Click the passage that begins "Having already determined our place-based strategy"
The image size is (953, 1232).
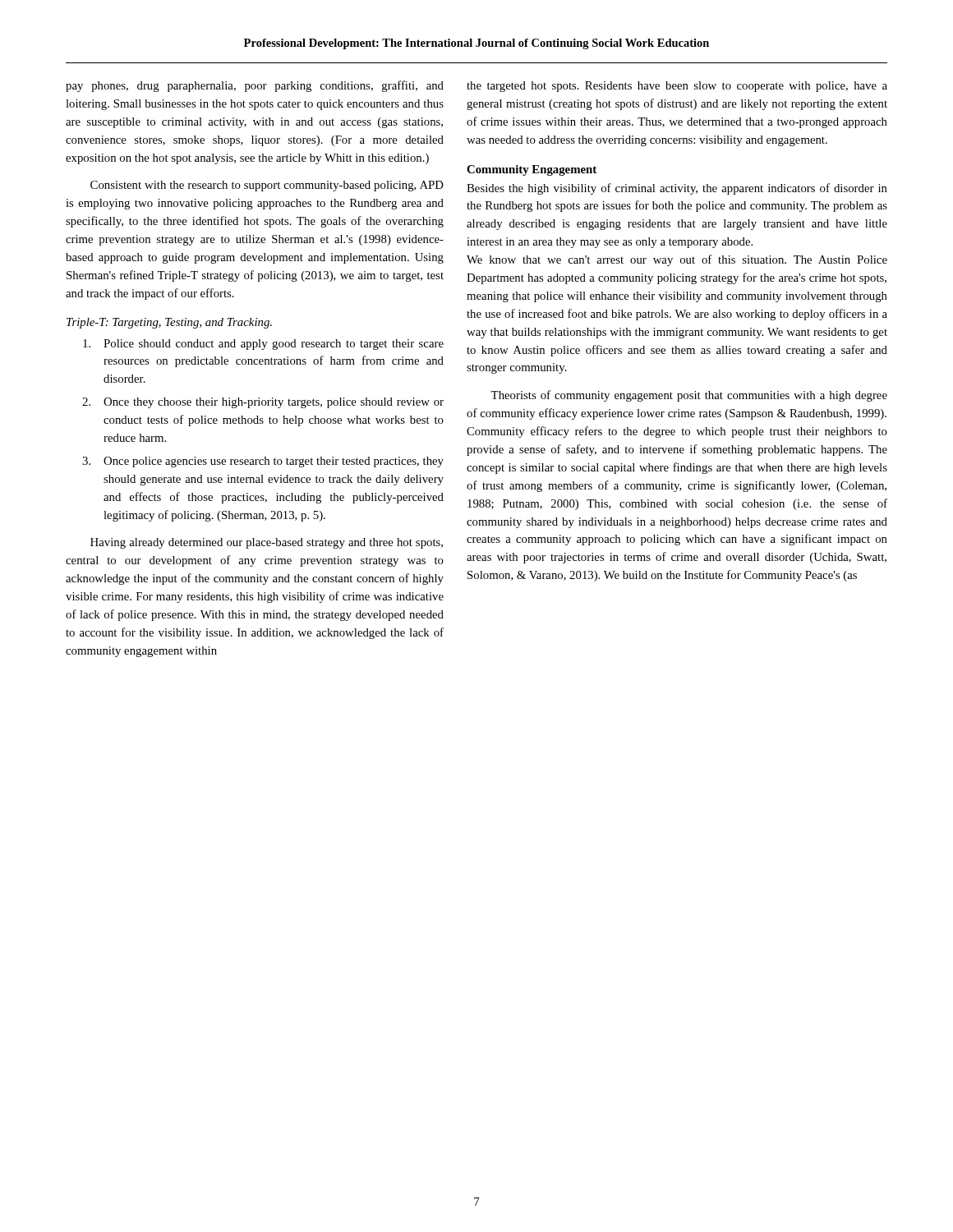(x=255, y=597)
